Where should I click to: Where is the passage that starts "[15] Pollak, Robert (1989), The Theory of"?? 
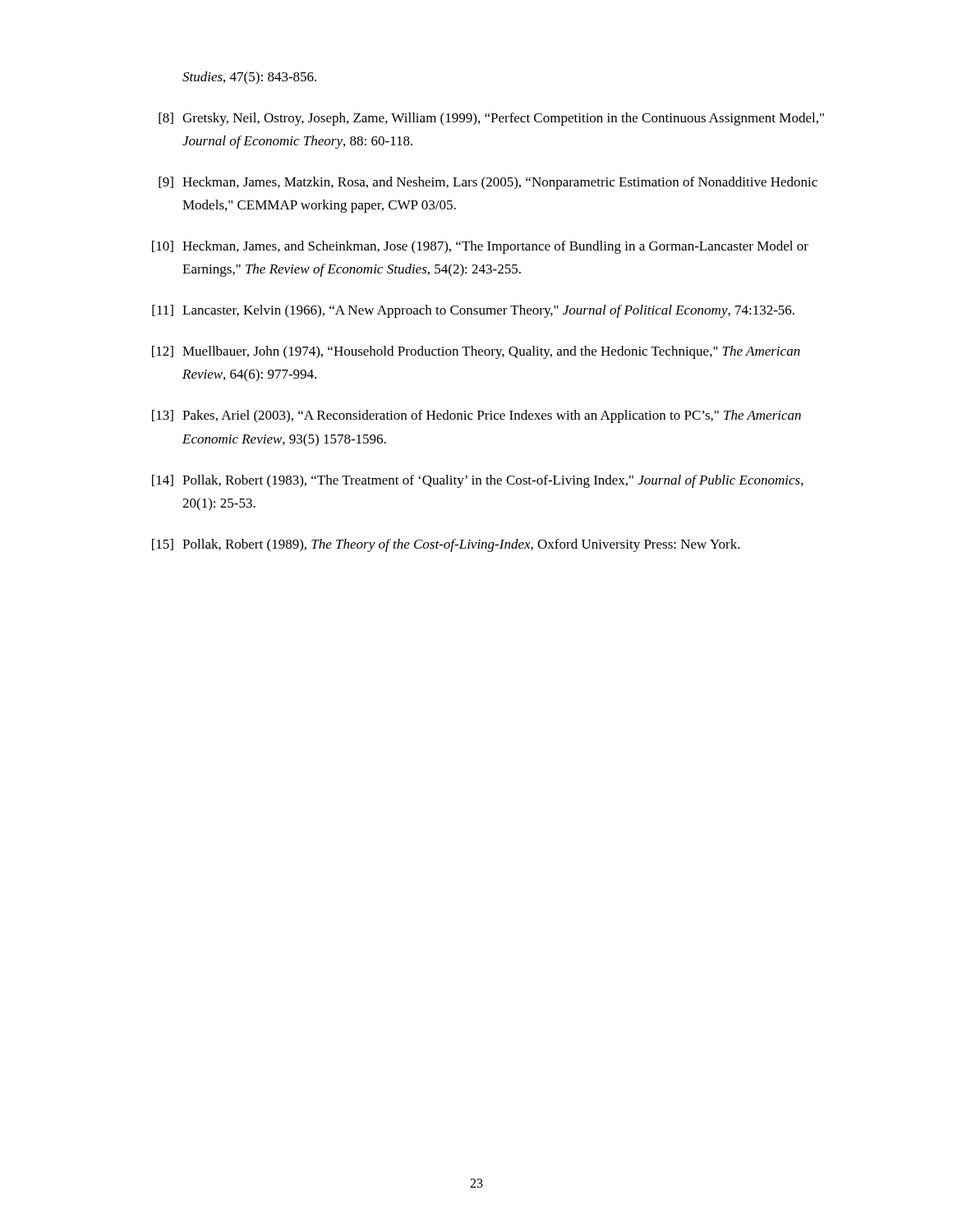click(x=485, y=544)
